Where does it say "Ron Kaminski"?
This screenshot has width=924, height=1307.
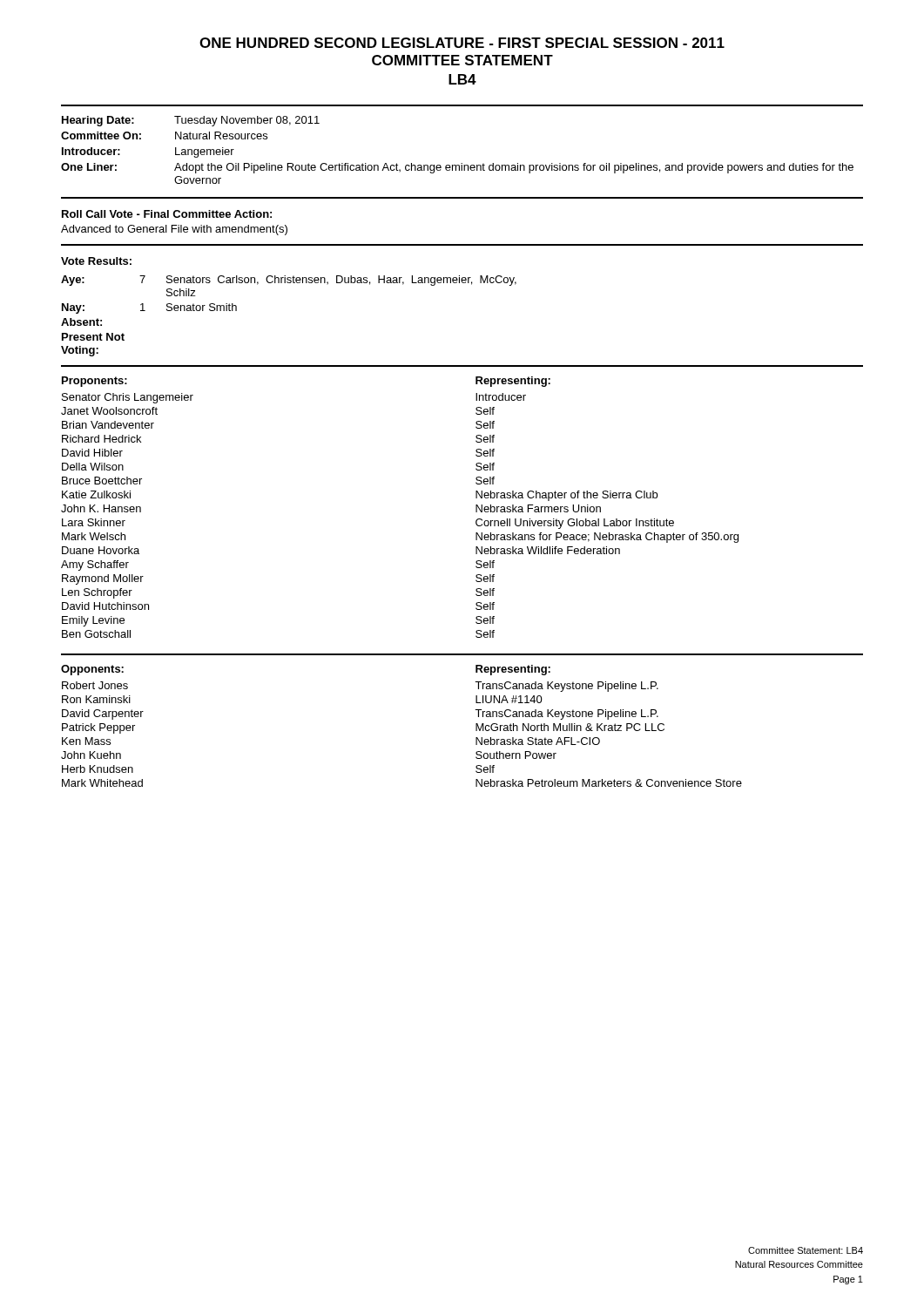pos(96,699)
